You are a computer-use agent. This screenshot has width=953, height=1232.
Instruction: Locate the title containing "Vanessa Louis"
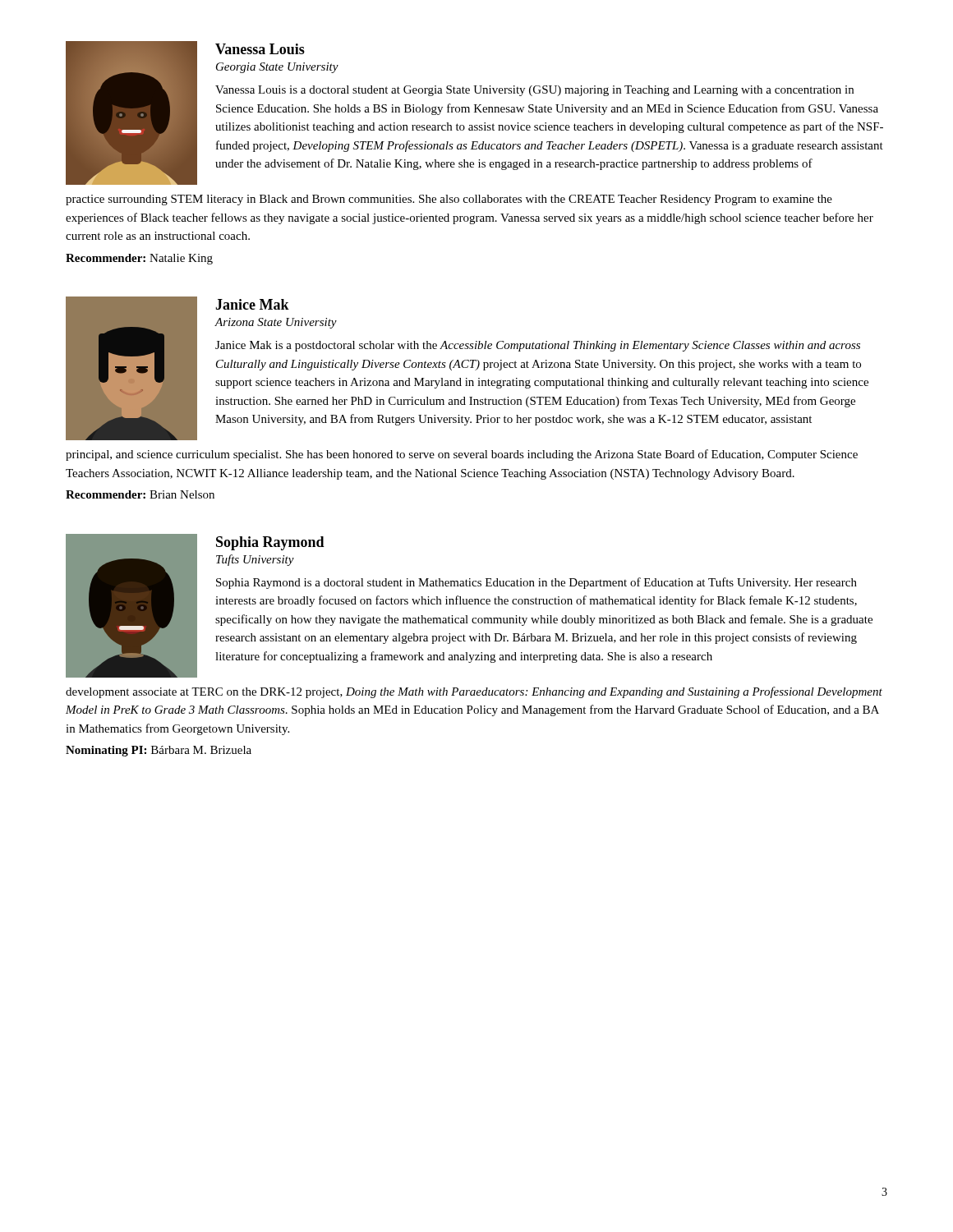[260, 49]
